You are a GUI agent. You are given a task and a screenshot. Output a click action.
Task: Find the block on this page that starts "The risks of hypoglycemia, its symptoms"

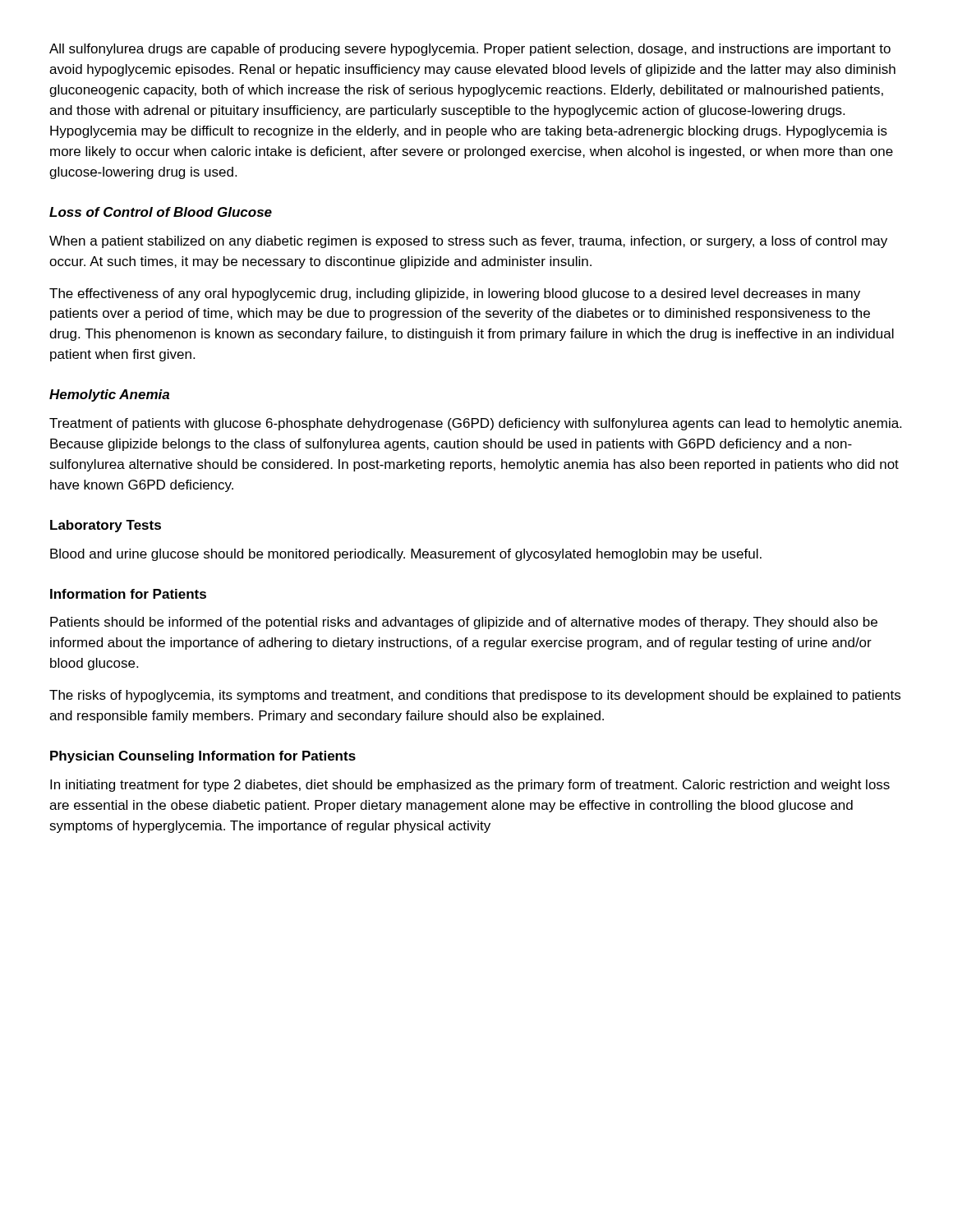[475, 706]
